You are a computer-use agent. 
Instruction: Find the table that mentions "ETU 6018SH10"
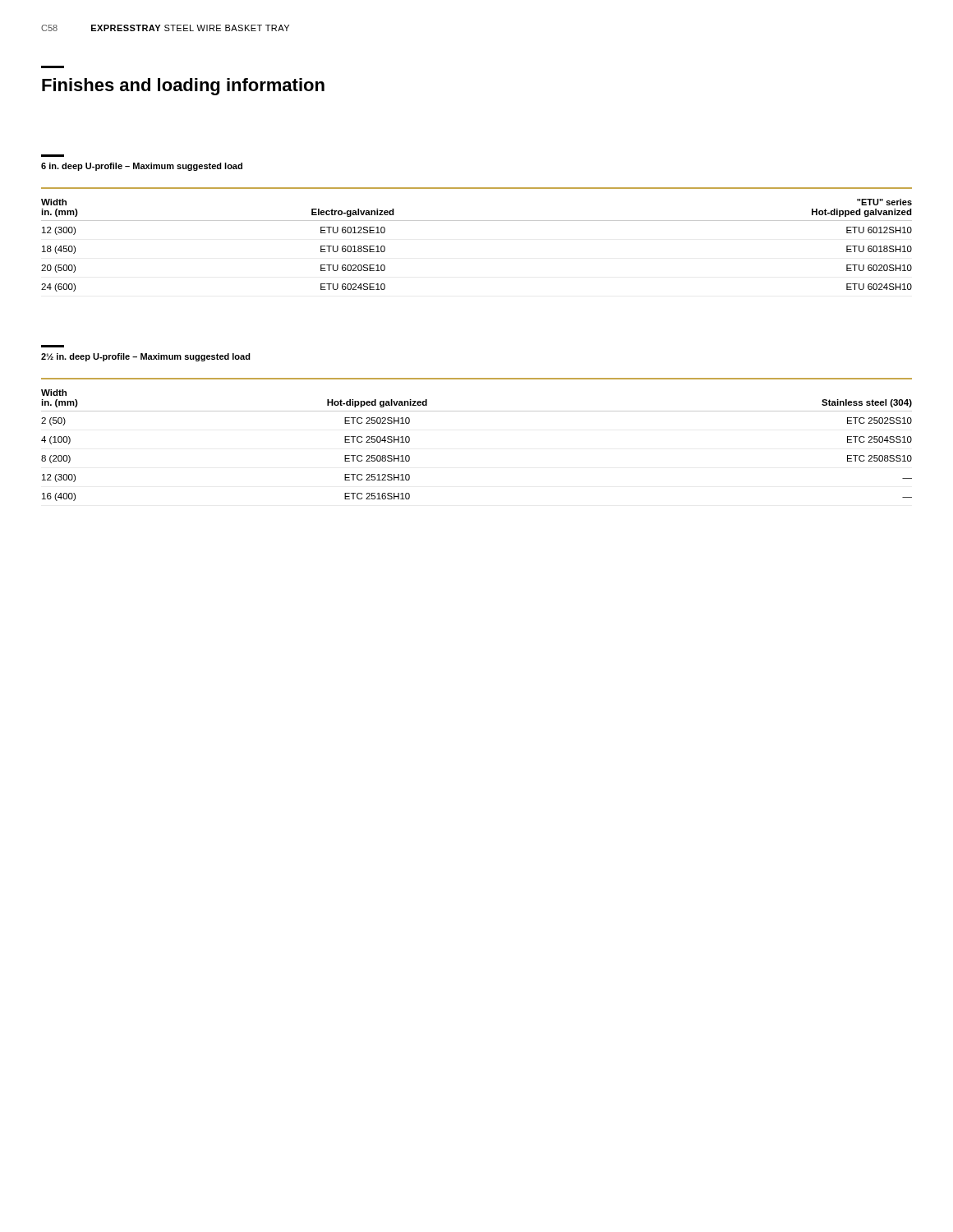click(476, 244)
